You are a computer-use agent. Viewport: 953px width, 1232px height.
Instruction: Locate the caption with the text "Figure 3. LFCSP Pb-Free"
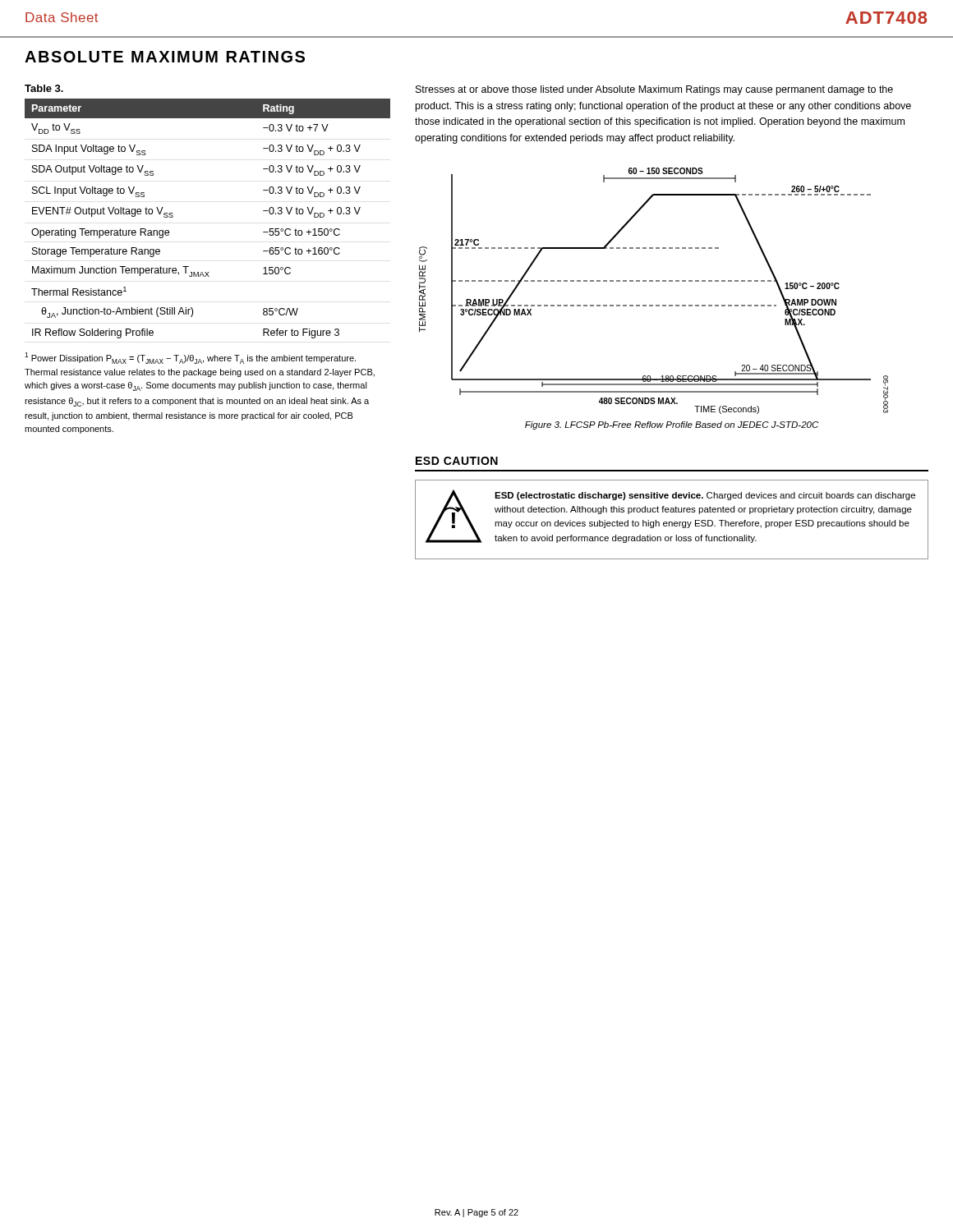672,424
